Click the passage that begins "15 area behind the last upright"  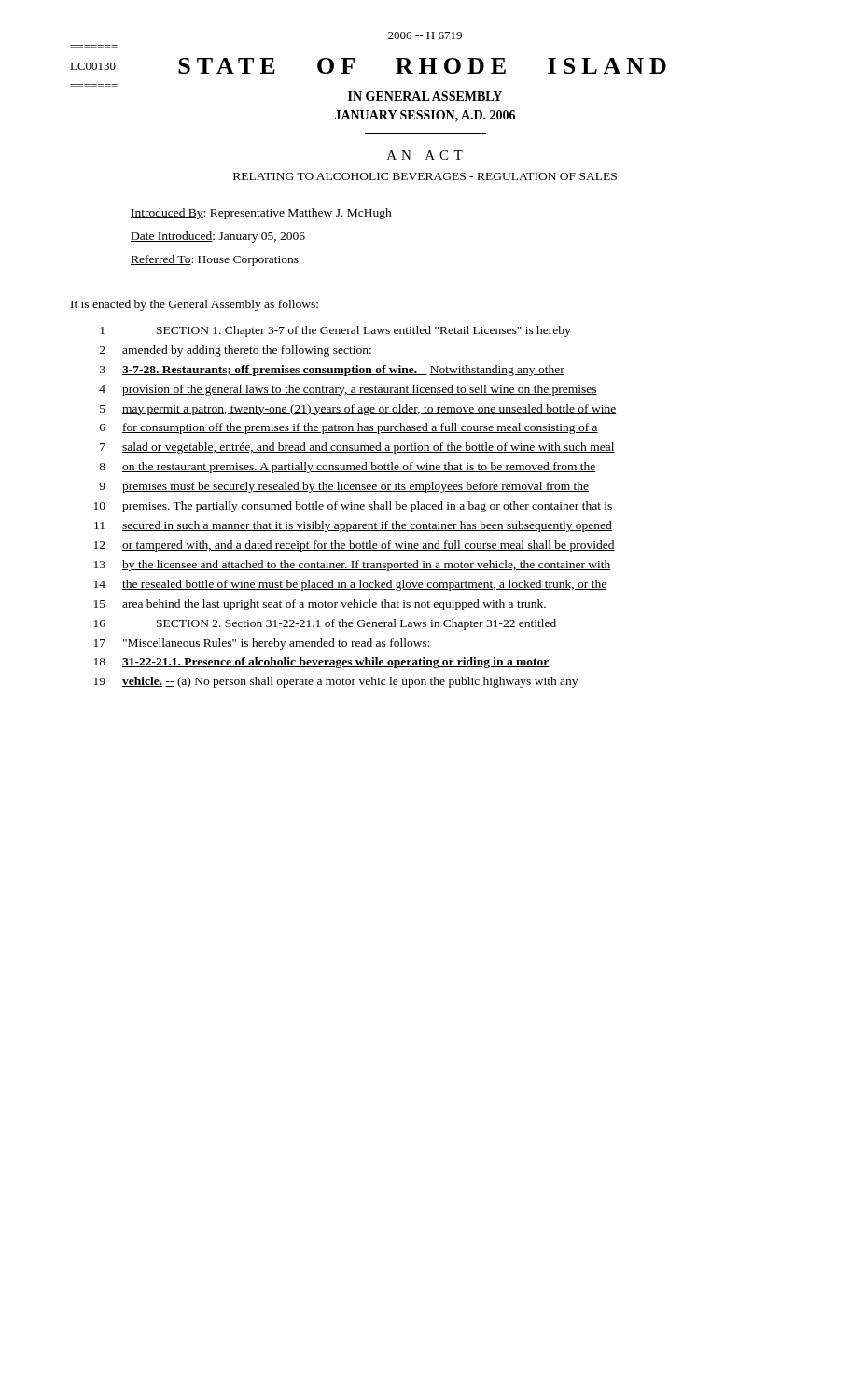click(x=425, y=604)
